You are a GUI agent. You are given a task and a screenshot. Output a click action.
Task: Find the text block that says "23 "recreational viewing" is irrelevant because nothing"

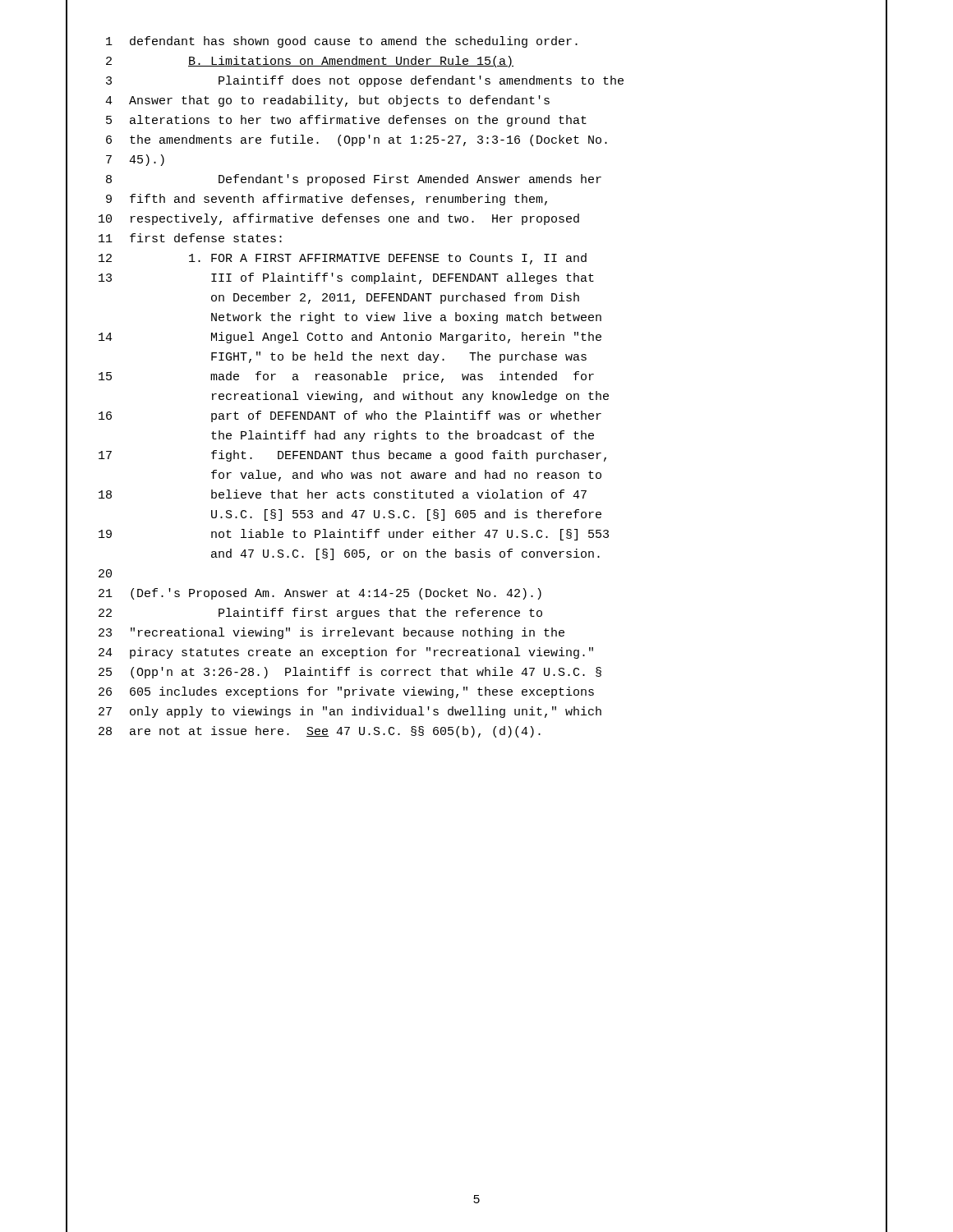[x=476, y=634]
